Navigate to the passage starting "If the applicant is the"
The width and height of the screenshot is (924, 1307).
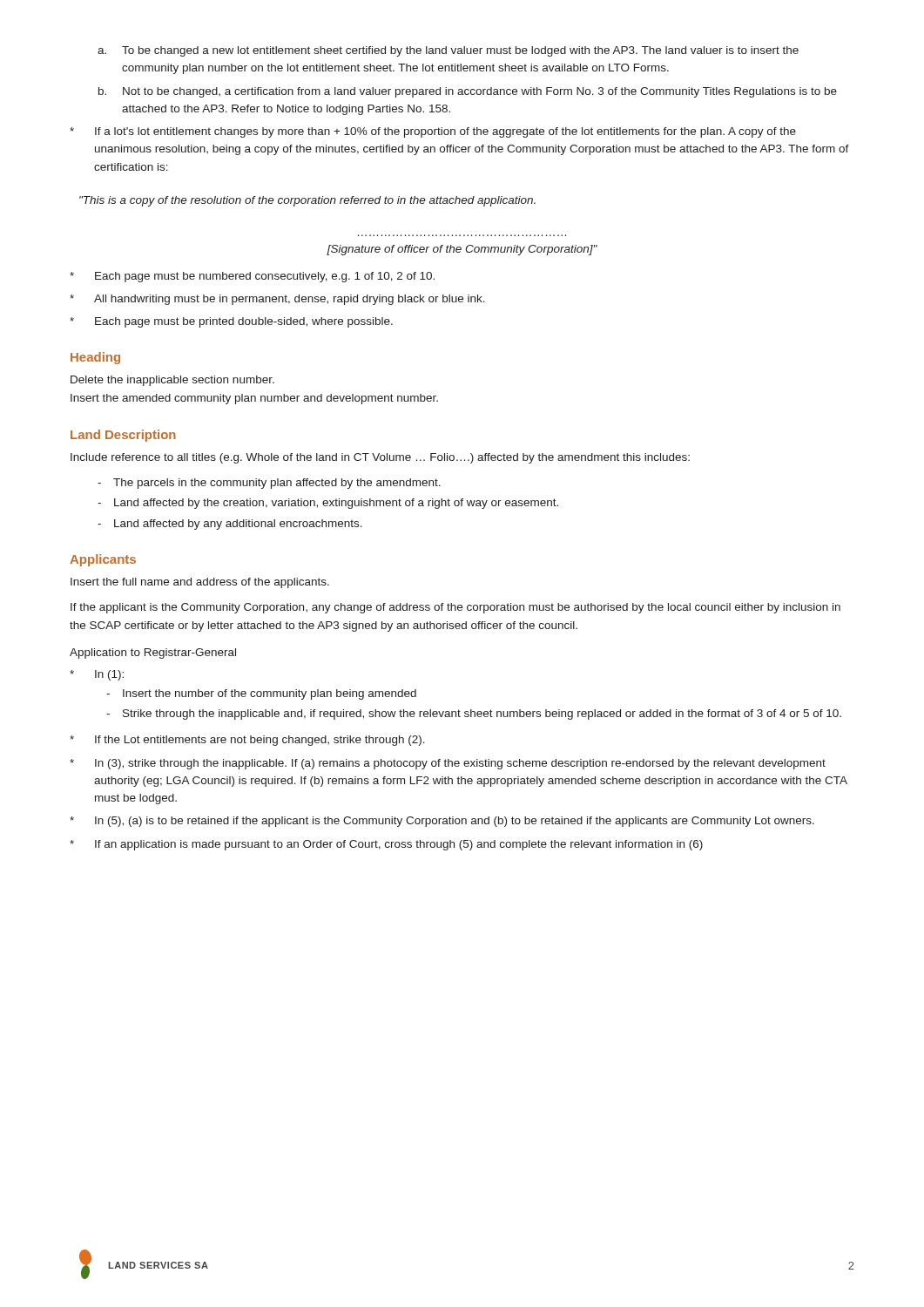pos(455,616)
